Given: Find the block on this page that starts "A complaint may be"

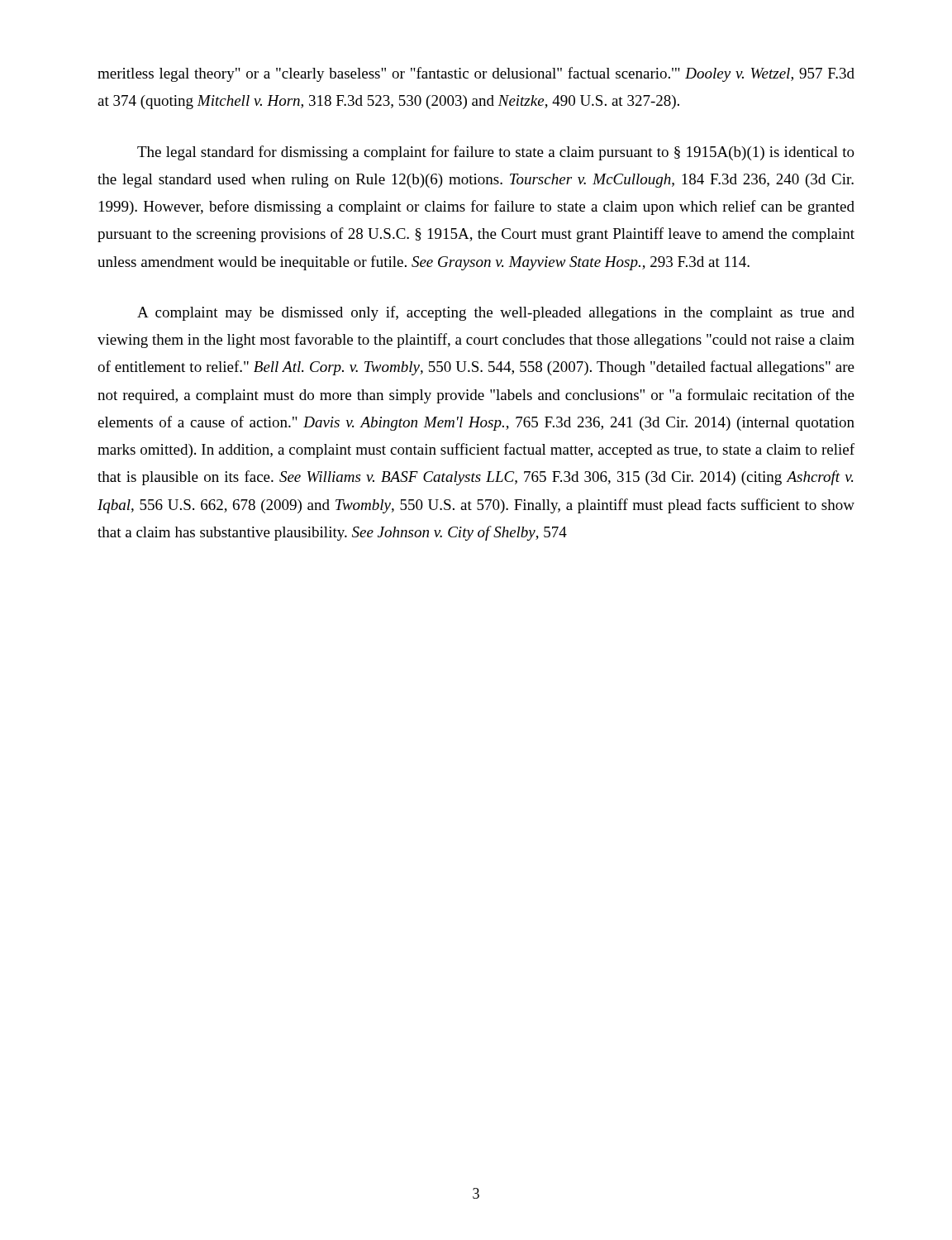Looking at the screenshot, I should click(476, 422).
